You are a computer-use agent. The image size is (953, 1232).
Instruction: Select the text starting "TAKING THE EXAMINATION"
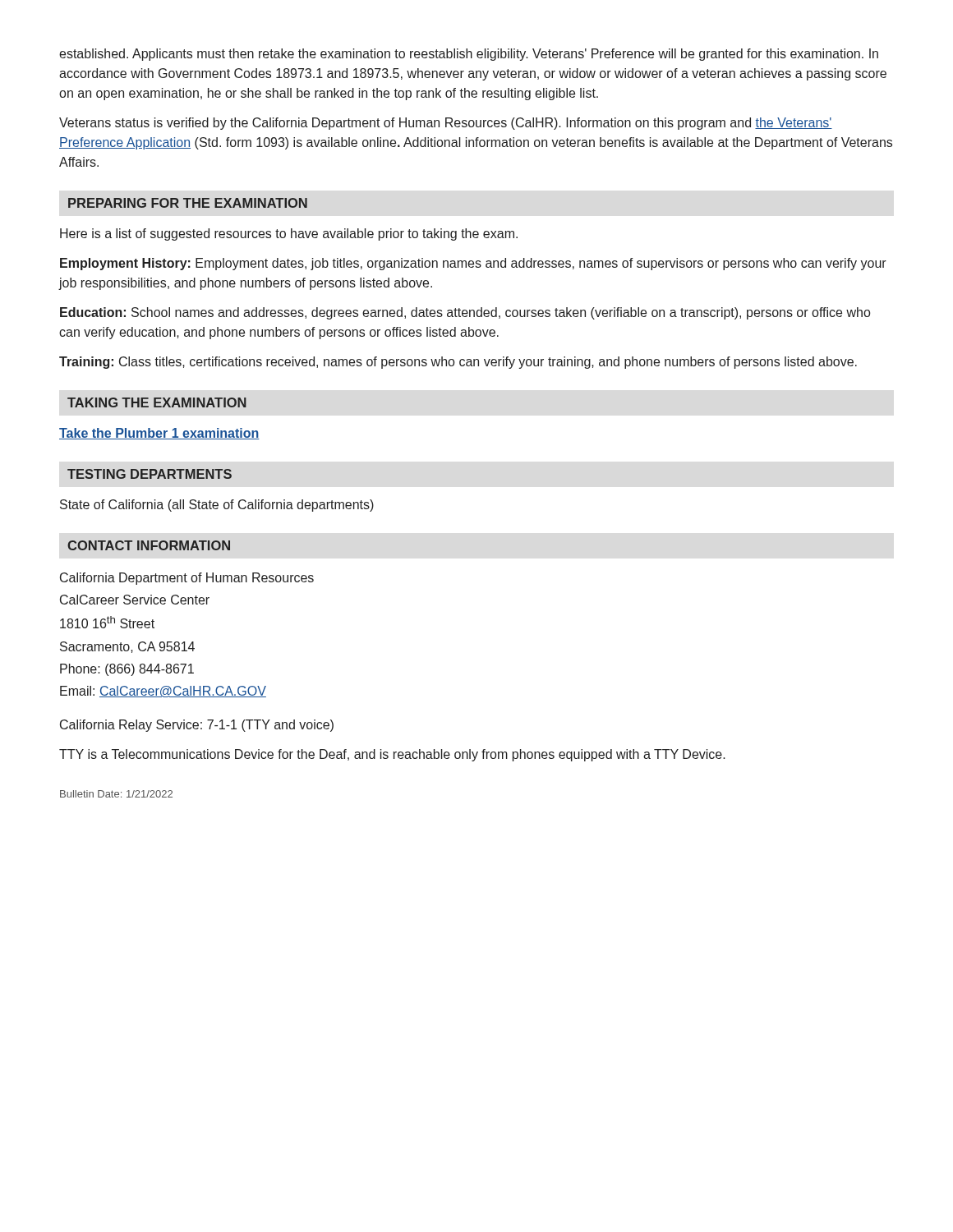[x=157, y=402]
